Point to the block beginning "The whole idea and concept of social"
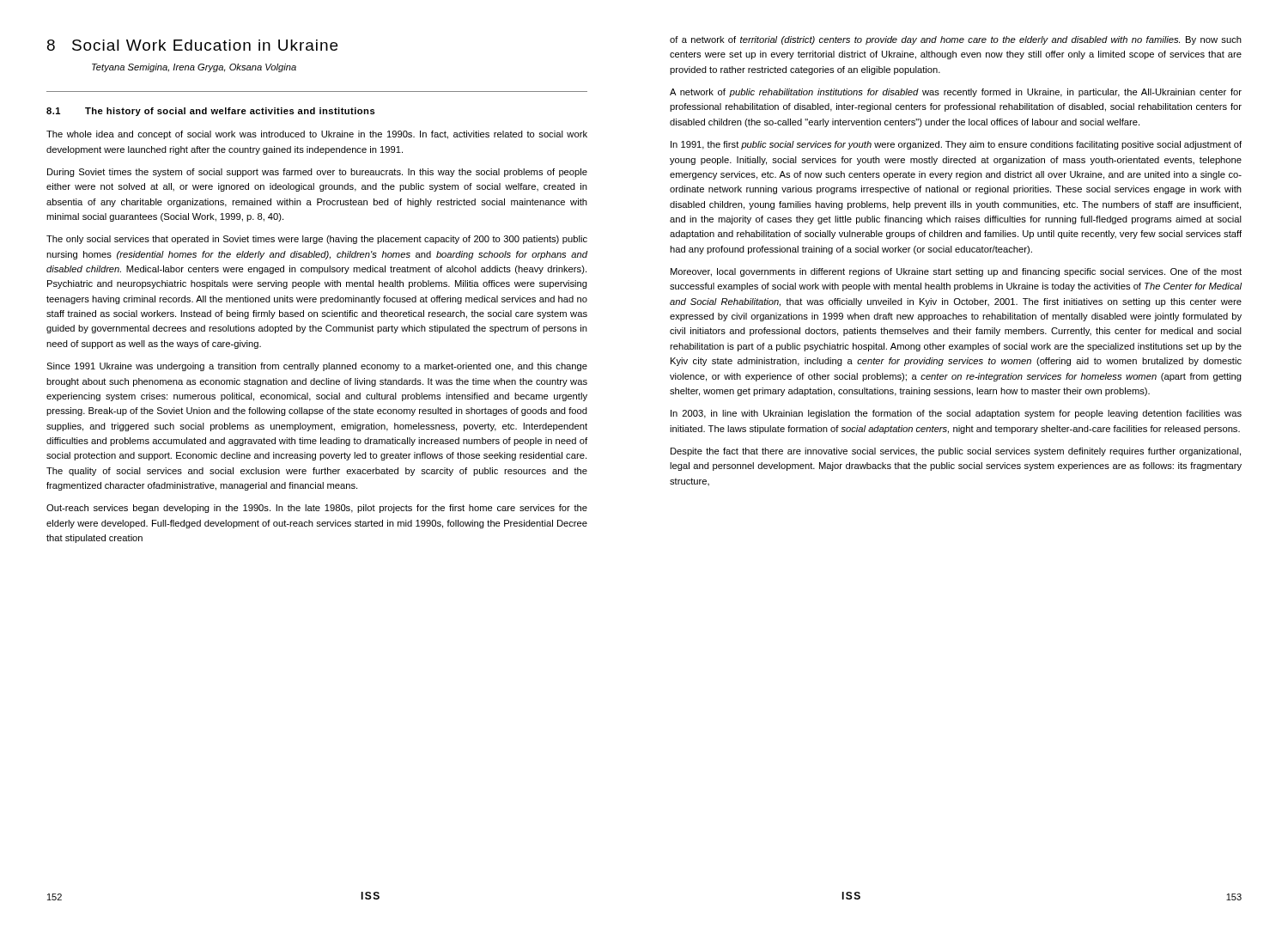 pyautogui.click(x=317, y=142)
